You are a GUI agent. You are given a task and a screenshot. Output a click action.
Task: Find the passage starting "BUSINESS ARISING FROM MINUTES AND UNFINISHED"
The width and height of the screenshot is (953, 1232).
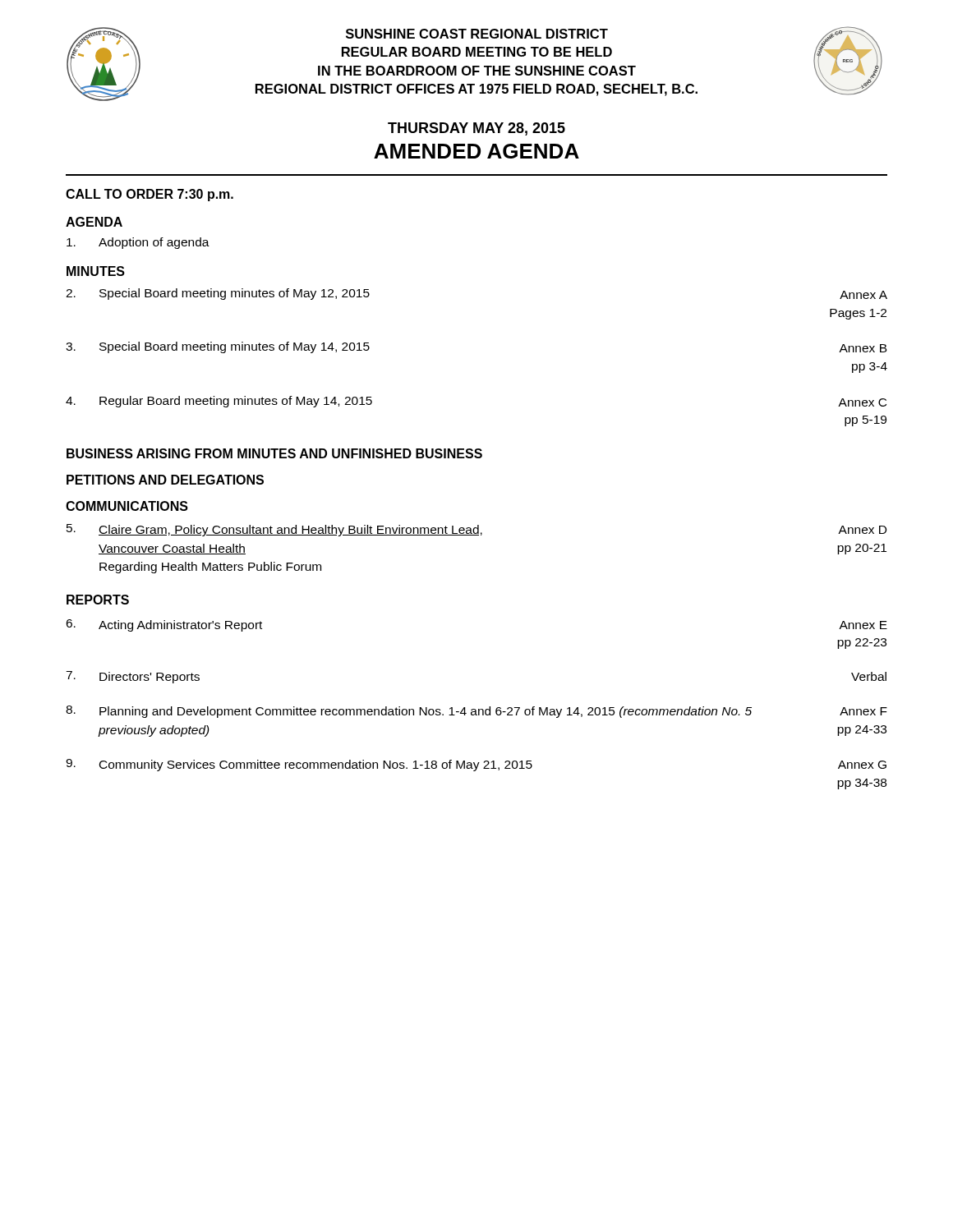tap(274, 454)
